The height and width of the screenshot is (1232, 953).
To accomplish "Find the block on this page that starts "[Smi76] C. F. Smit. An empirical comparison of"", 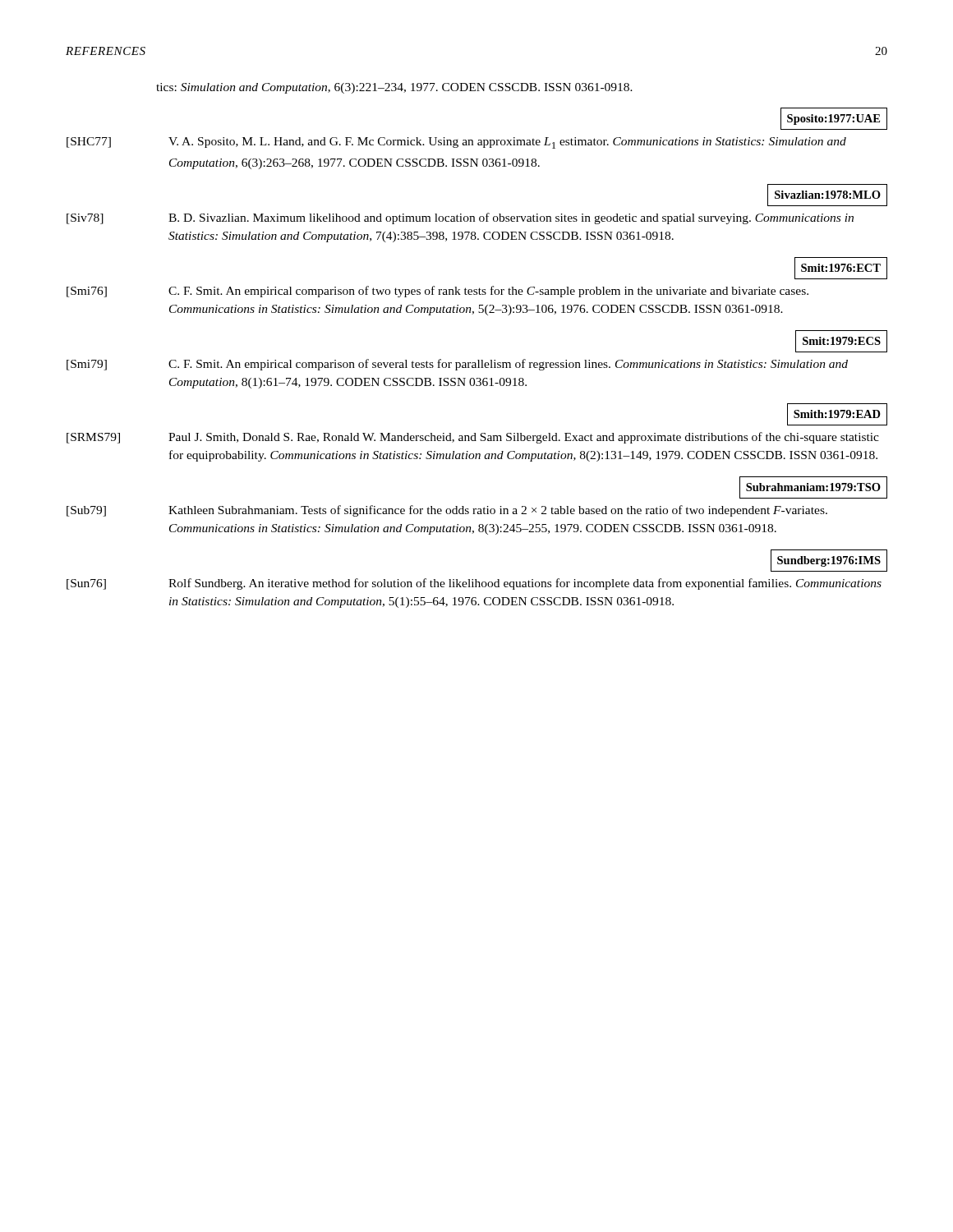I will (476, 300).
